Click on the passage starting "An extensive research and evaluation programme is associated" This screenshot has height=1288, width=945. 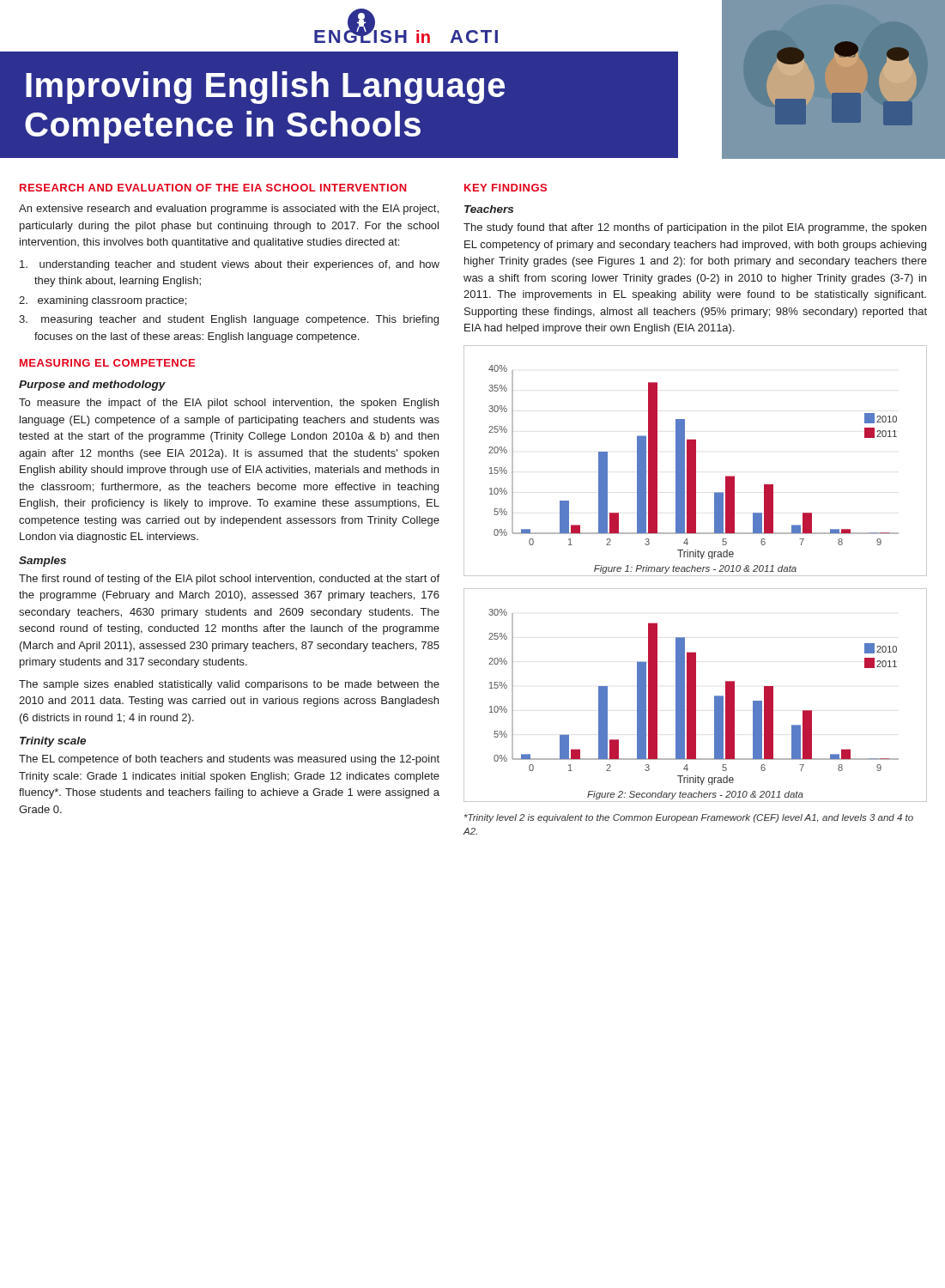click(x=229, y=225)
